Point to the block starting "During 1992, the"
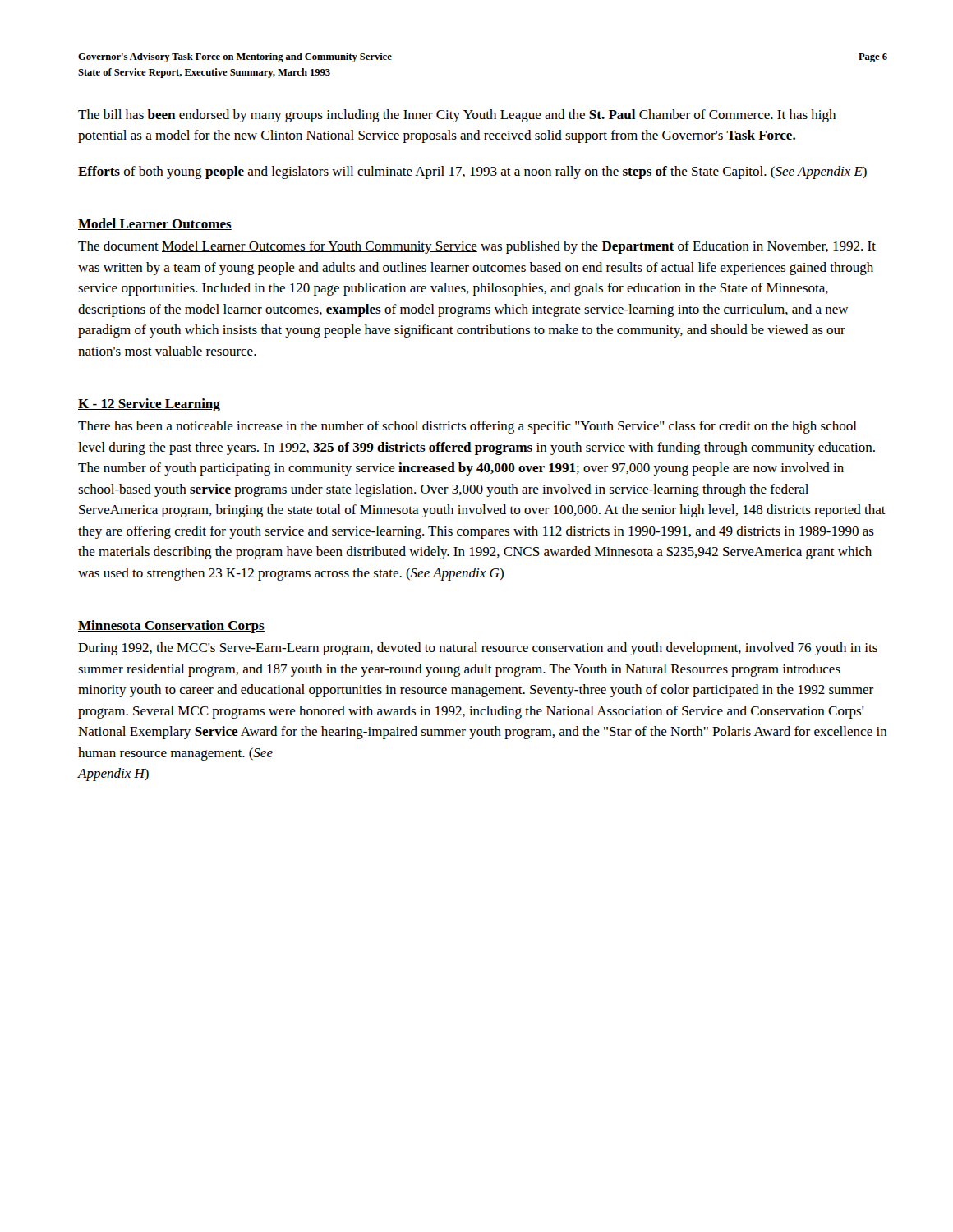This screenshot has height=1232, width=953. [x=483, y=711]
